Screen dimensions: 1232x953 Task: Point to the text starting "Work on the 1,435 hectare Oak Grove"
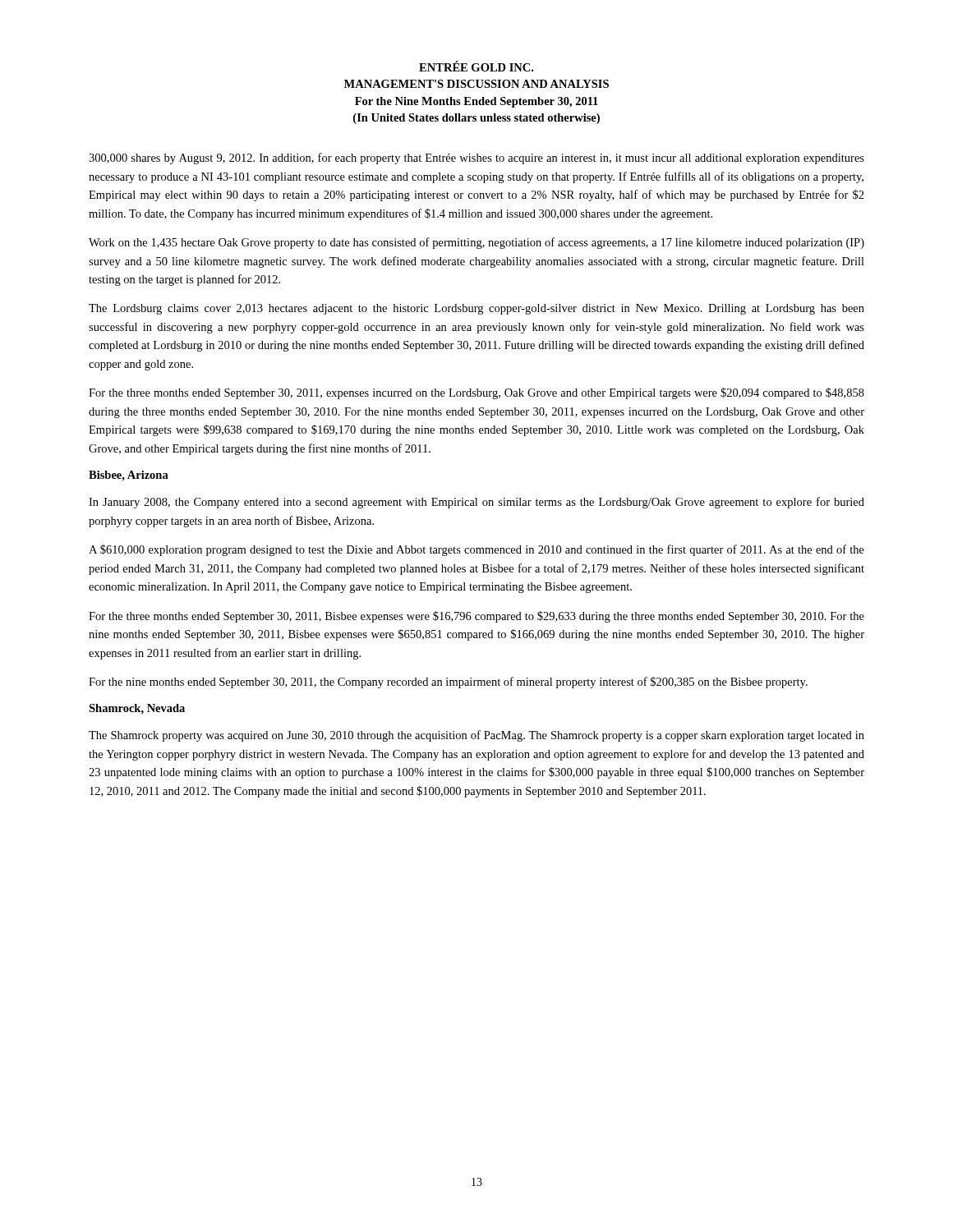476,261
